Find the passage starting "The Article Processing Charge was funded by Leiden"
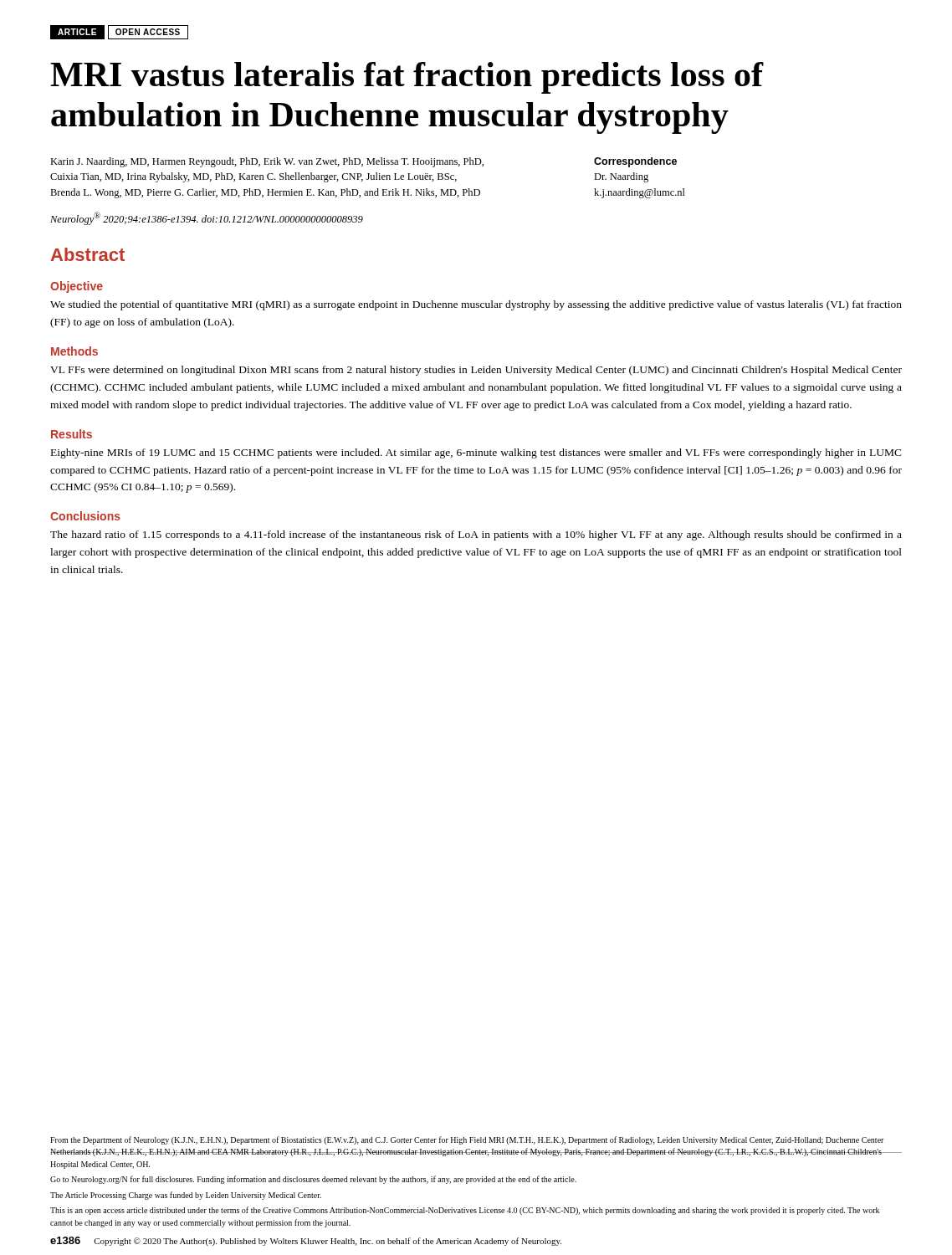Image resolution: width=952 pixels, height=1255 pixels. [x=186, y=1195]
